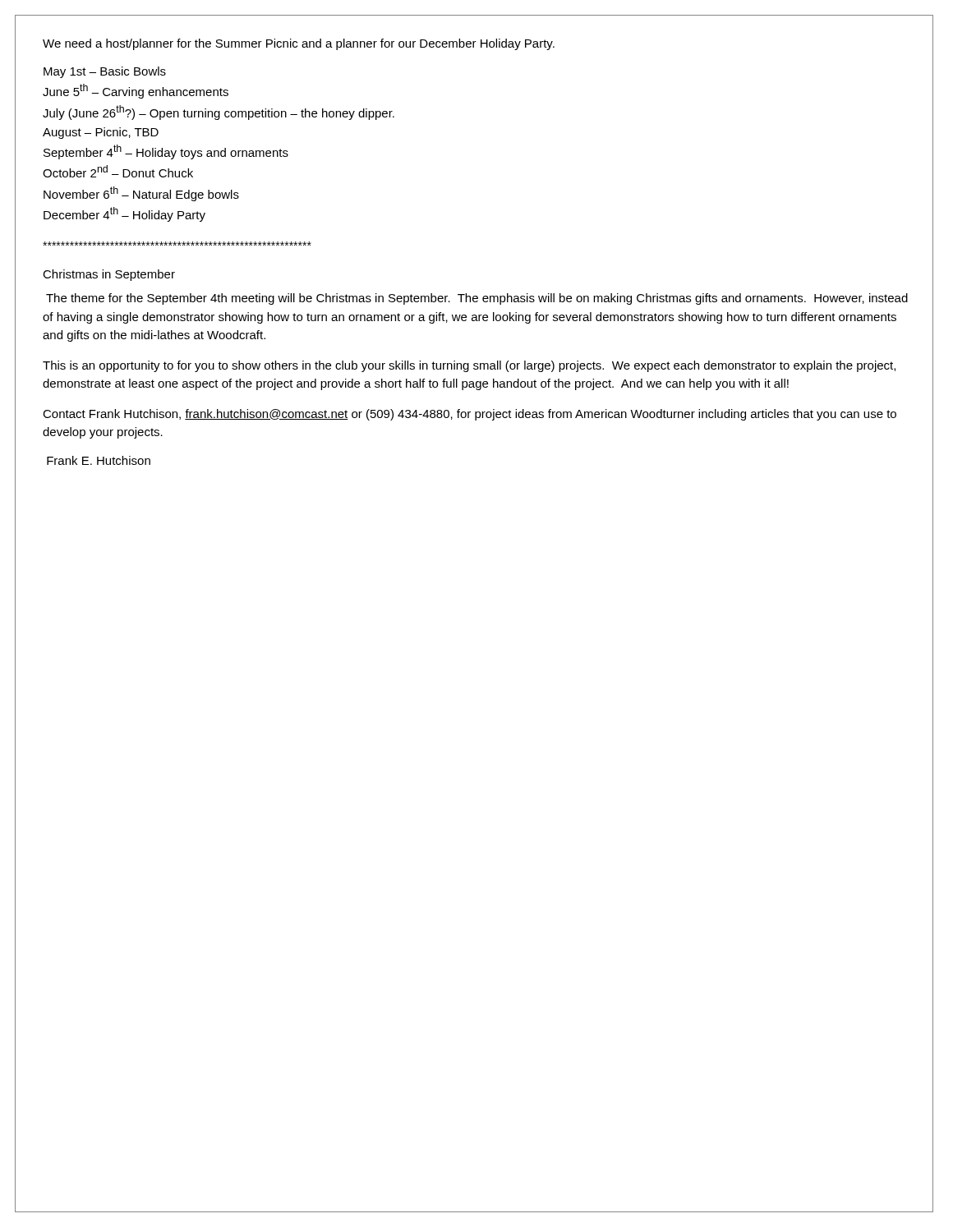Where is the passage that starts "September 4th –"?
953x1232 pixels.
pos(165,151)
